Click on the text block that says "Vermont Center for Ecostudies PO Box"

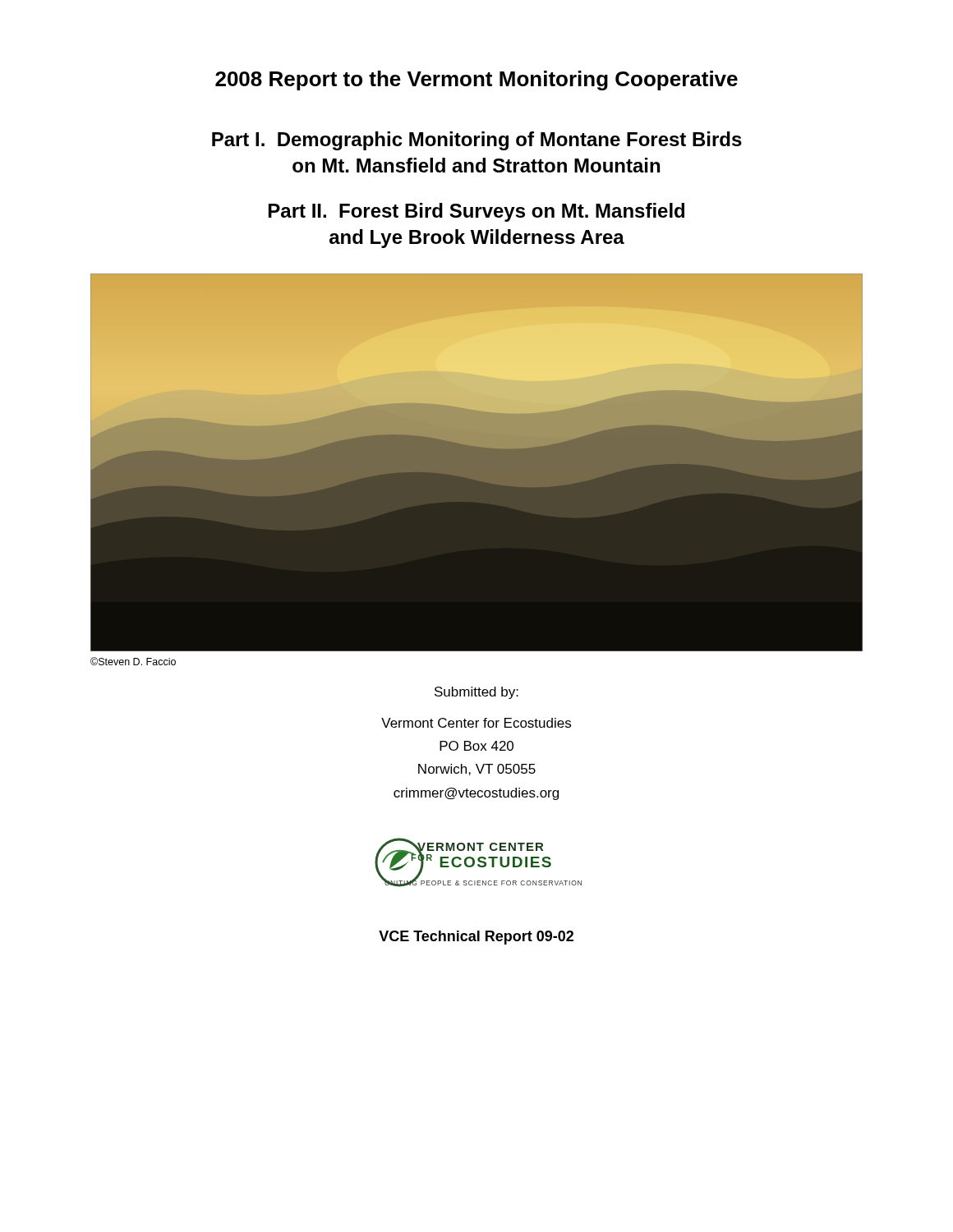pos(476,758)
